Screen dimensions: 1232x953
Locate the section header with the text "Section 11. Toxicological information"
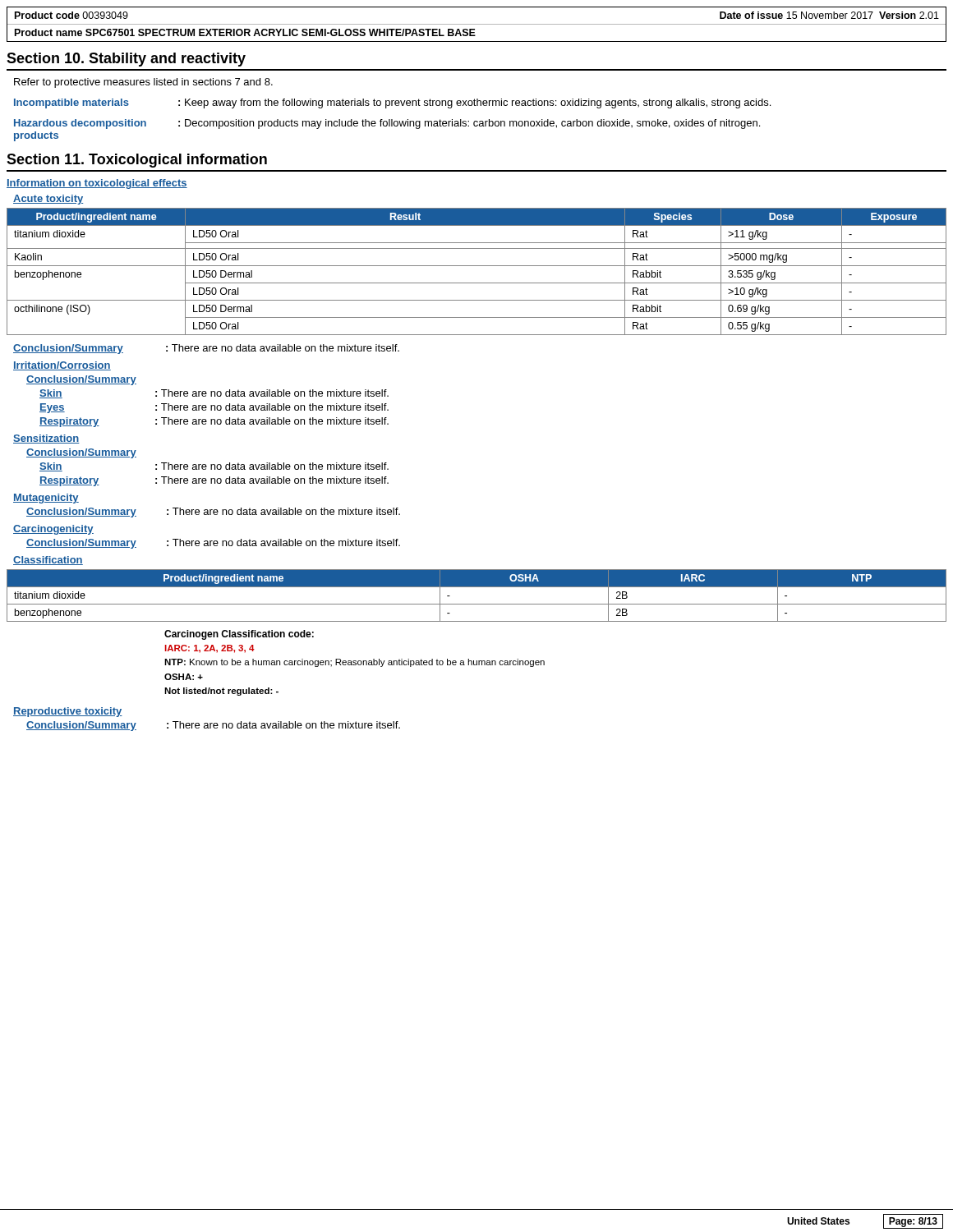tap(137, 159)
